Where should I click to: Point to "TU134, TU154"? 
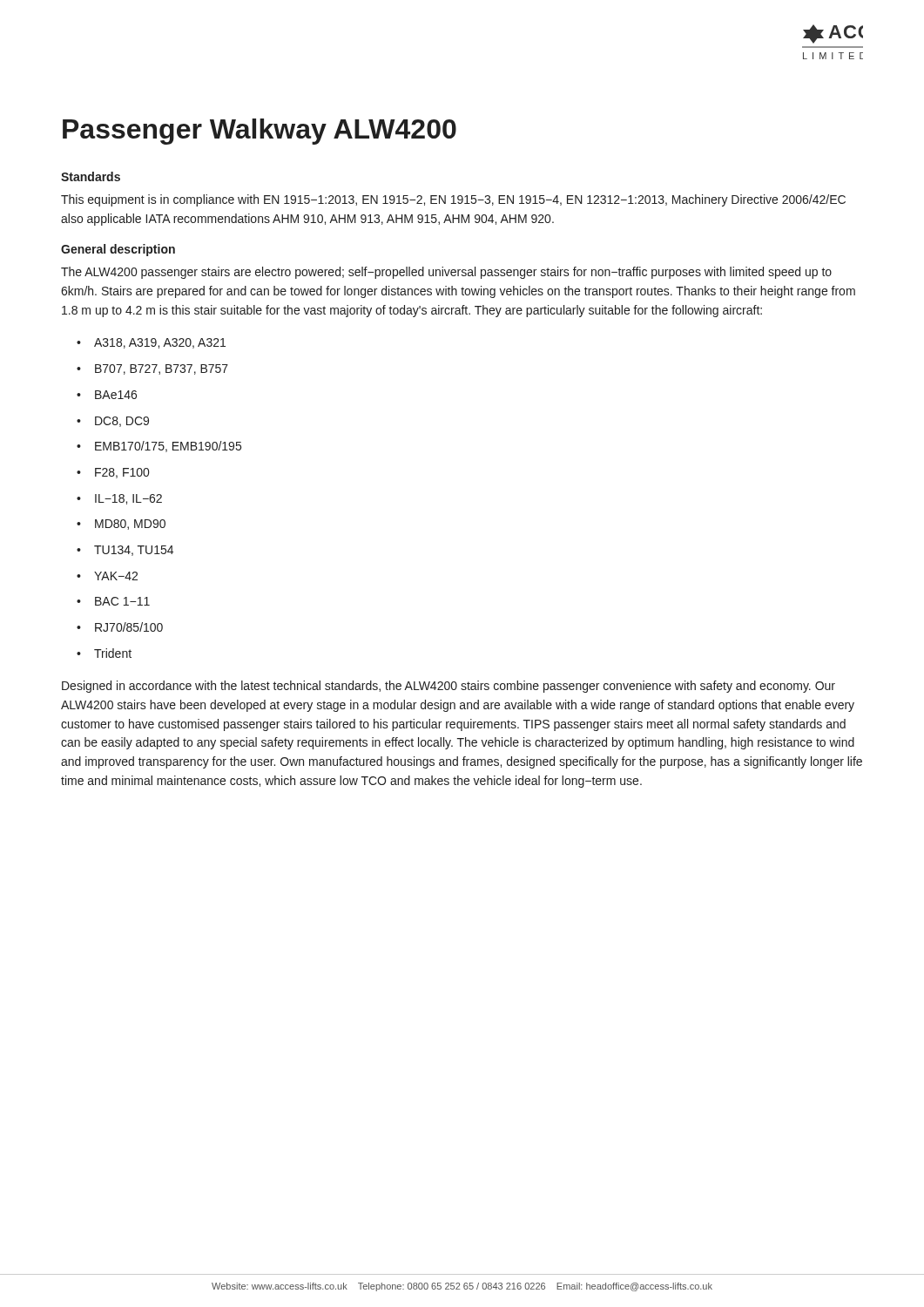pos(134,550)
